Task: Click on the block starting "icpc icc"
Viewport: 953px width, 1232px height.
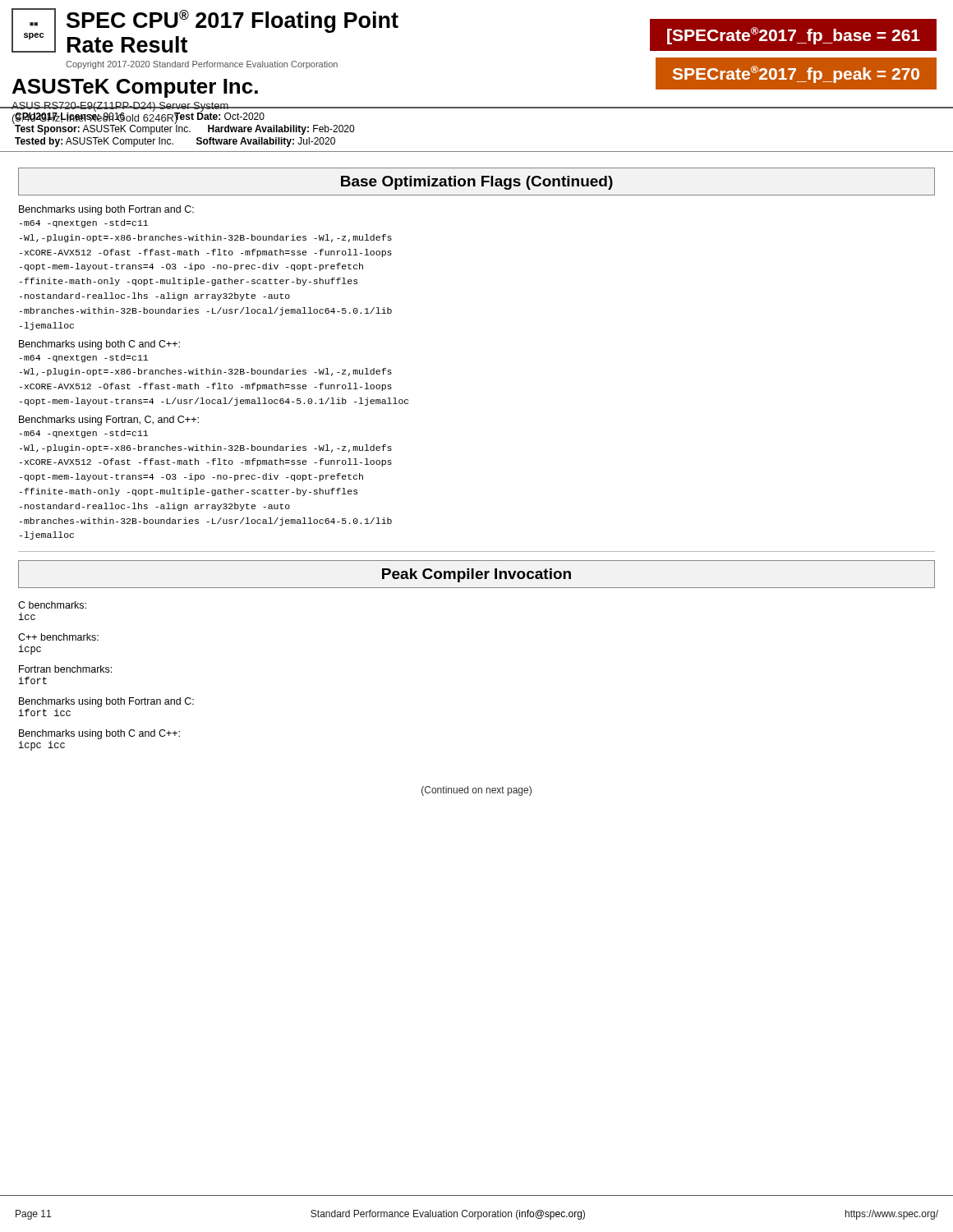Action: pyautogui.click(x=42, y=746)
